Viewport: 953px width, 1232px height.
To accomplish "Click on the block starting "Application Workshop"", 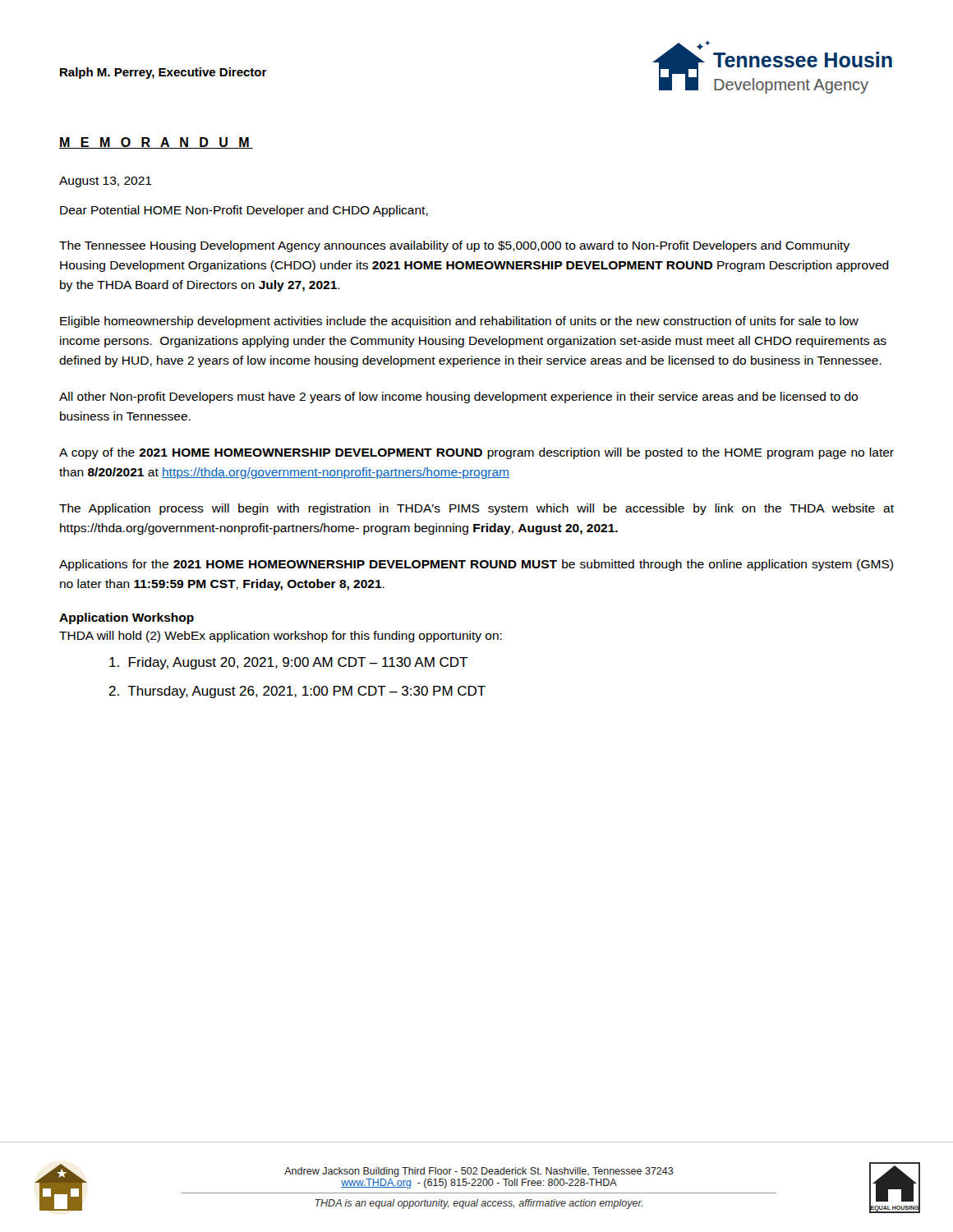I will pyautogui.click(x=127, y=618).
